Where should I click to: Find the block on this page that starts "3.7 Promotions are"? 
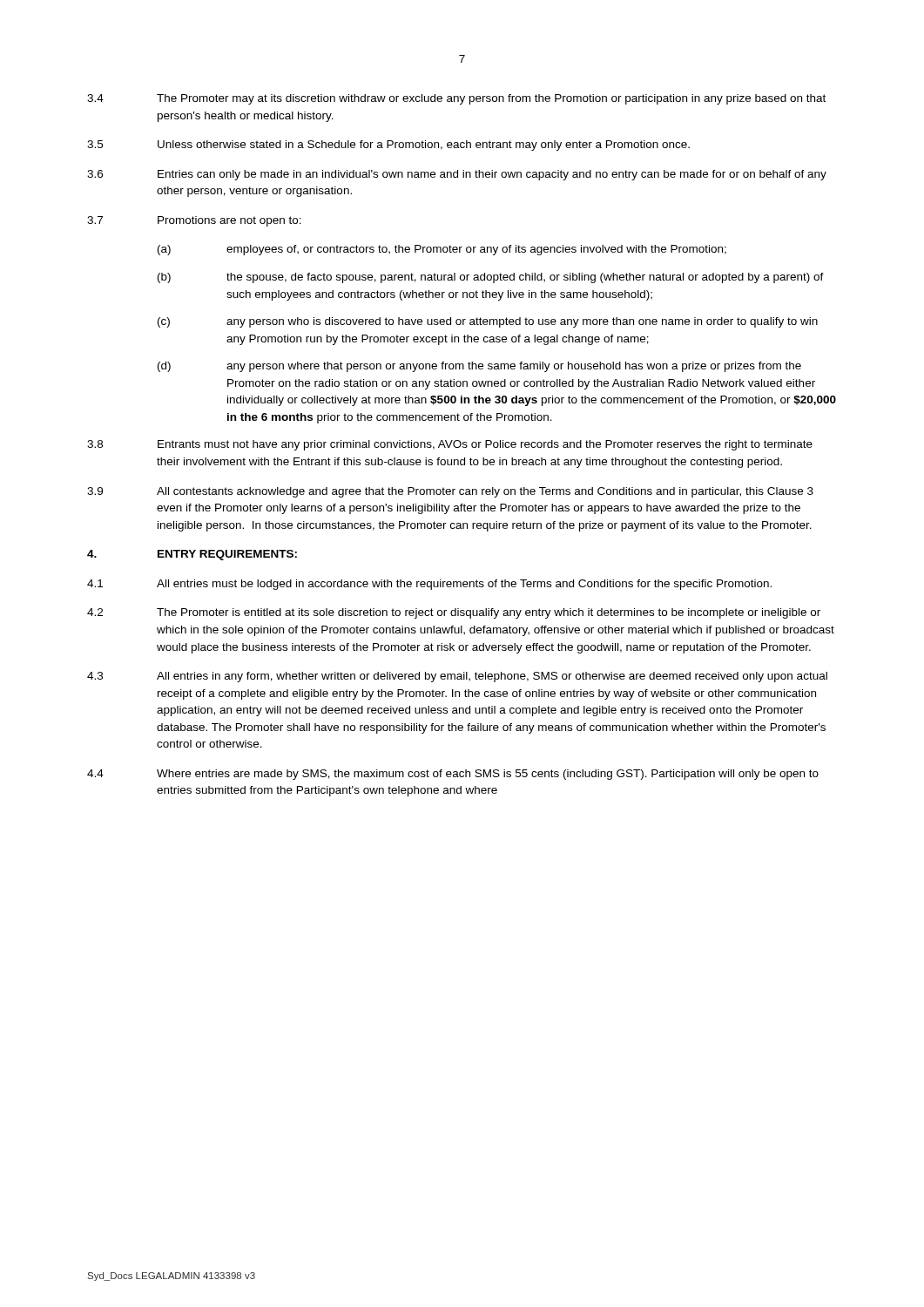point(194,221)
